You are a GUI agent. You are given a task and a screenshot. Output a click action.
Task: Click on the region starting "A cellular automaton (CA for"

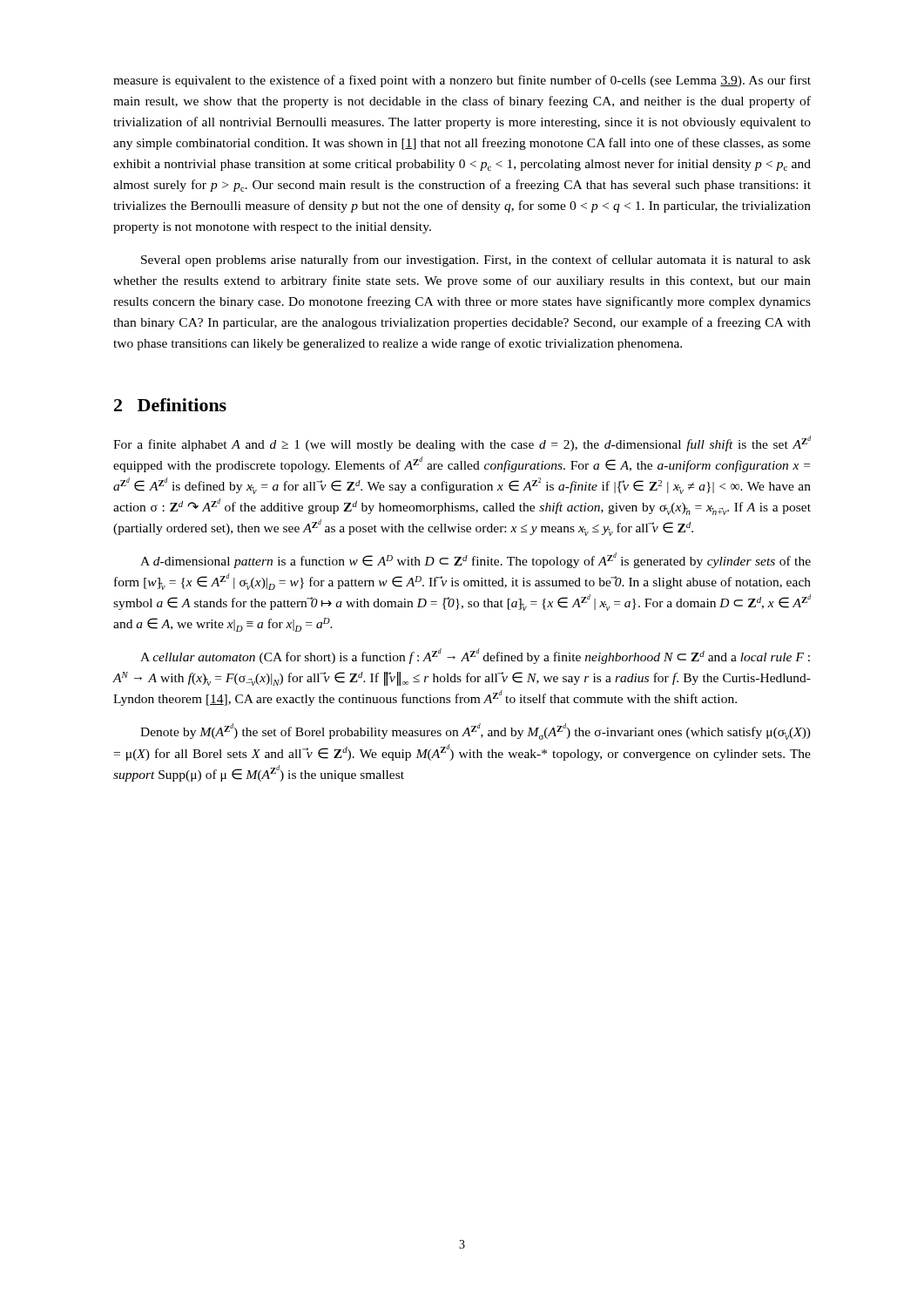pos(462,678)
